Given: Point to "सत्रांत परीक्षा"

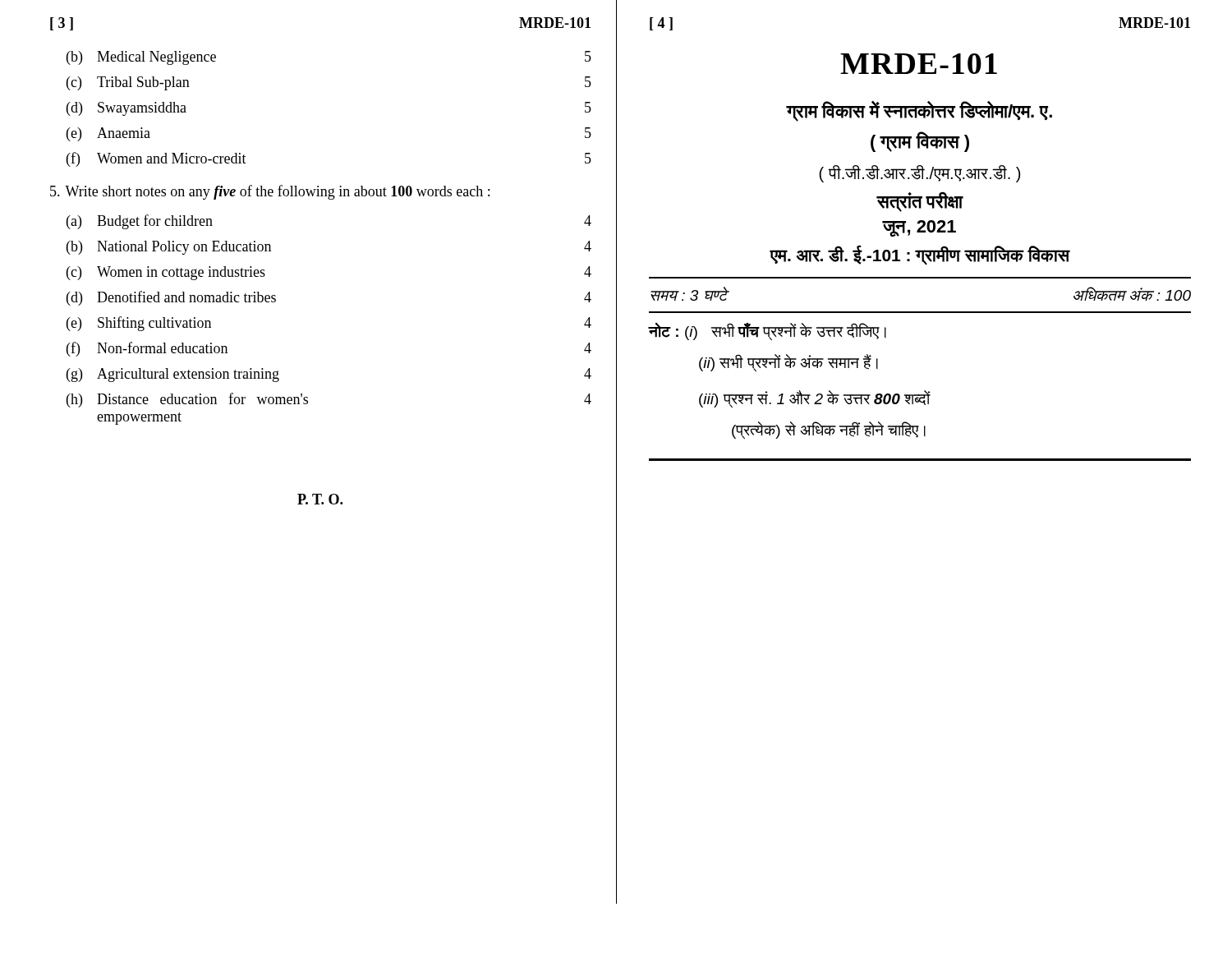Looking at the screenshot, I should [x=920, y=202].
